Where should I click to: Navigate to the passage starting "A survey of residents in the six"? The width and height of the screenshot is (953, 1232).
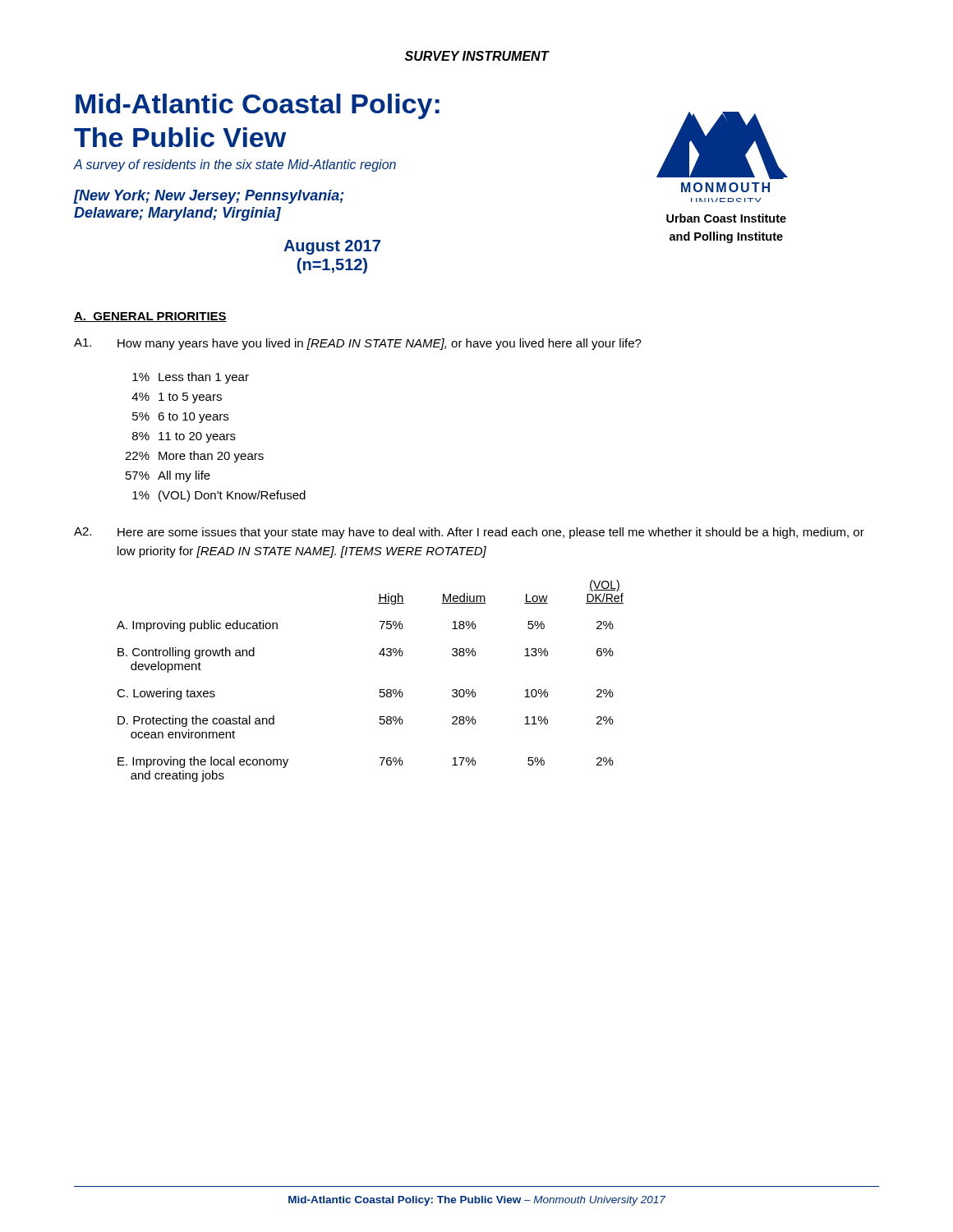point(235,164)
